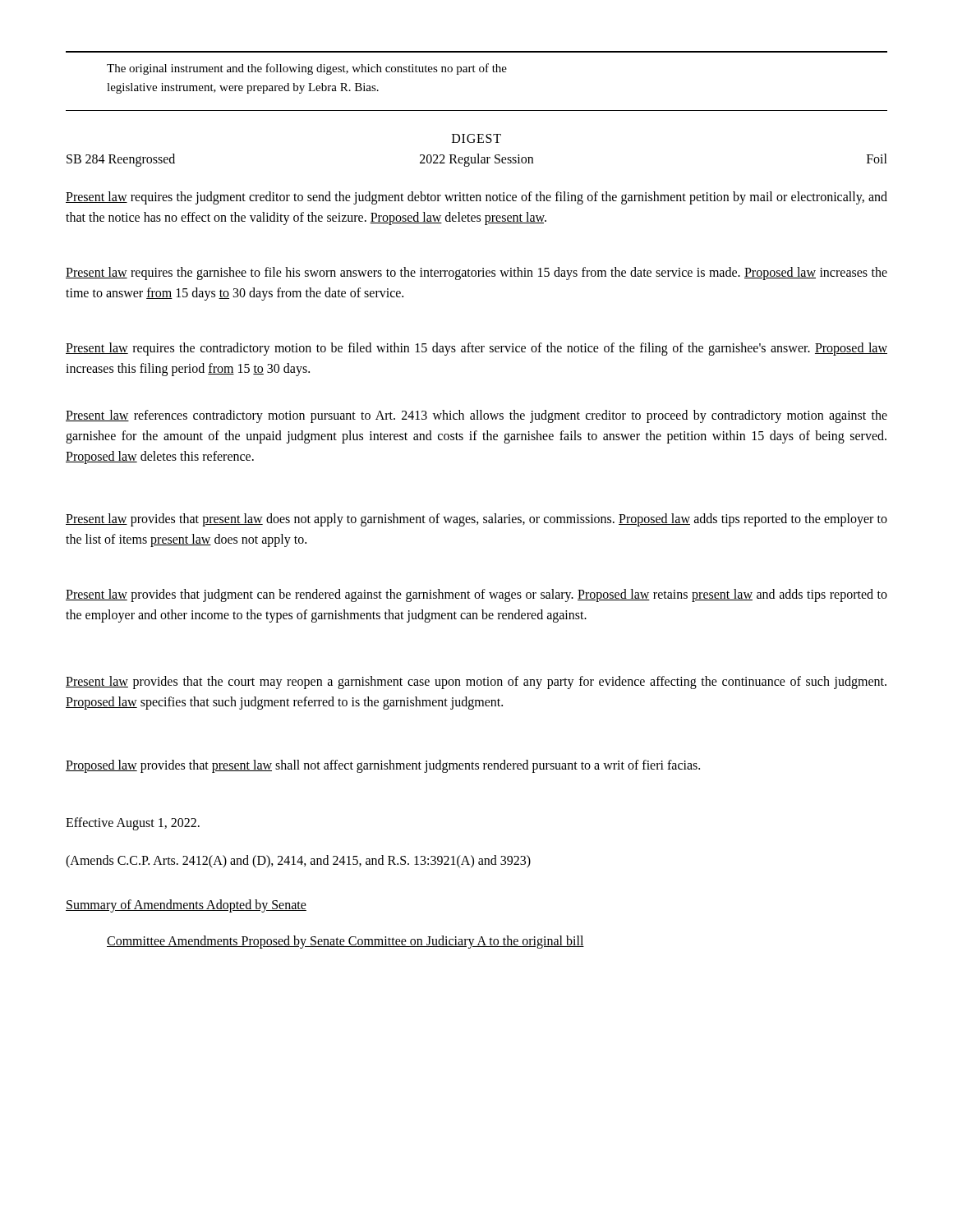
Task: Find the text block that says "Present law requires the contradictory motion to be"
Action: (476, 358)
